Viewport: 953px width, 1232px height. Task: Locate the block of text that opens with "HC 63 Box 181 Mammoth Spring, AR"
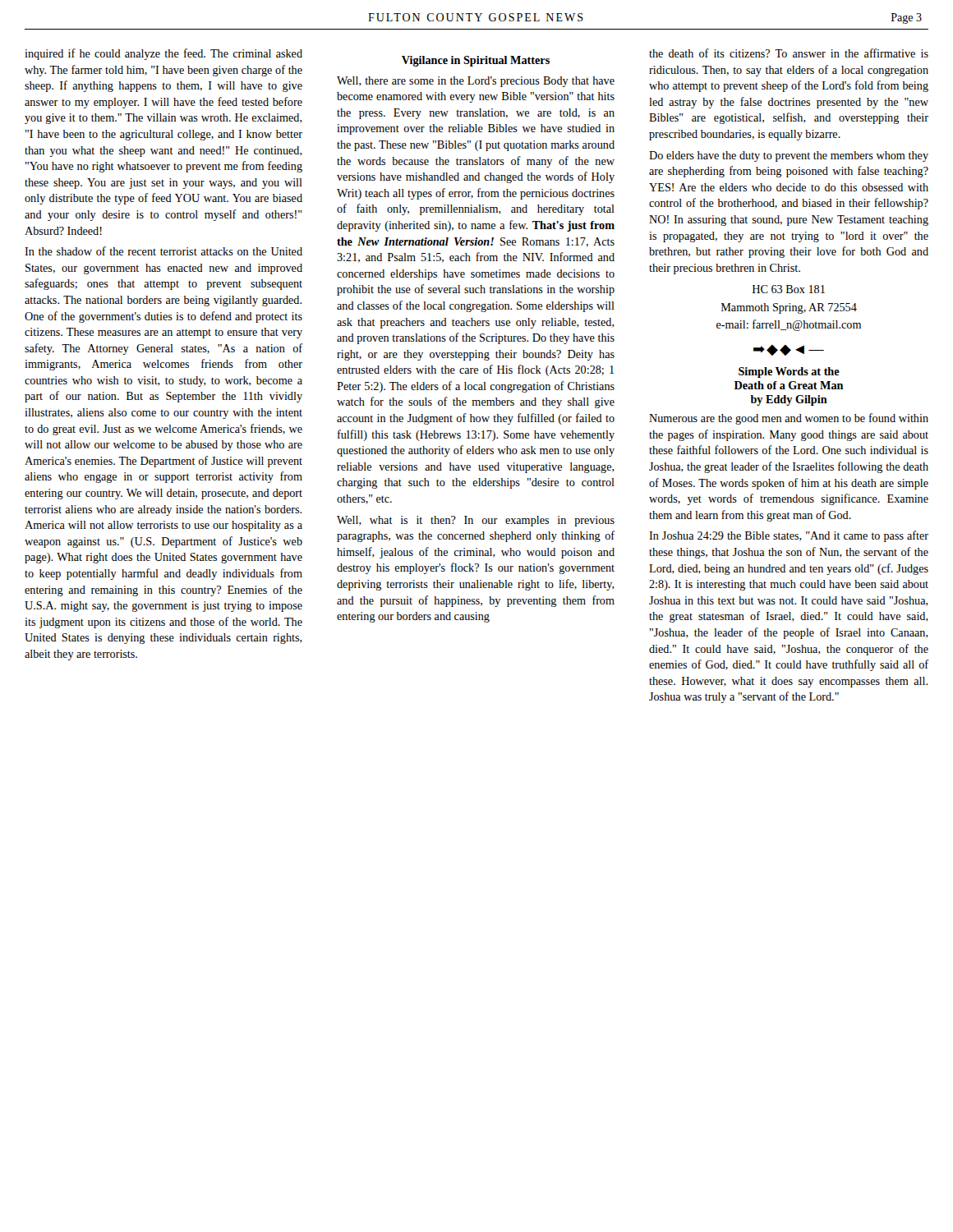(x=789, y=307)
